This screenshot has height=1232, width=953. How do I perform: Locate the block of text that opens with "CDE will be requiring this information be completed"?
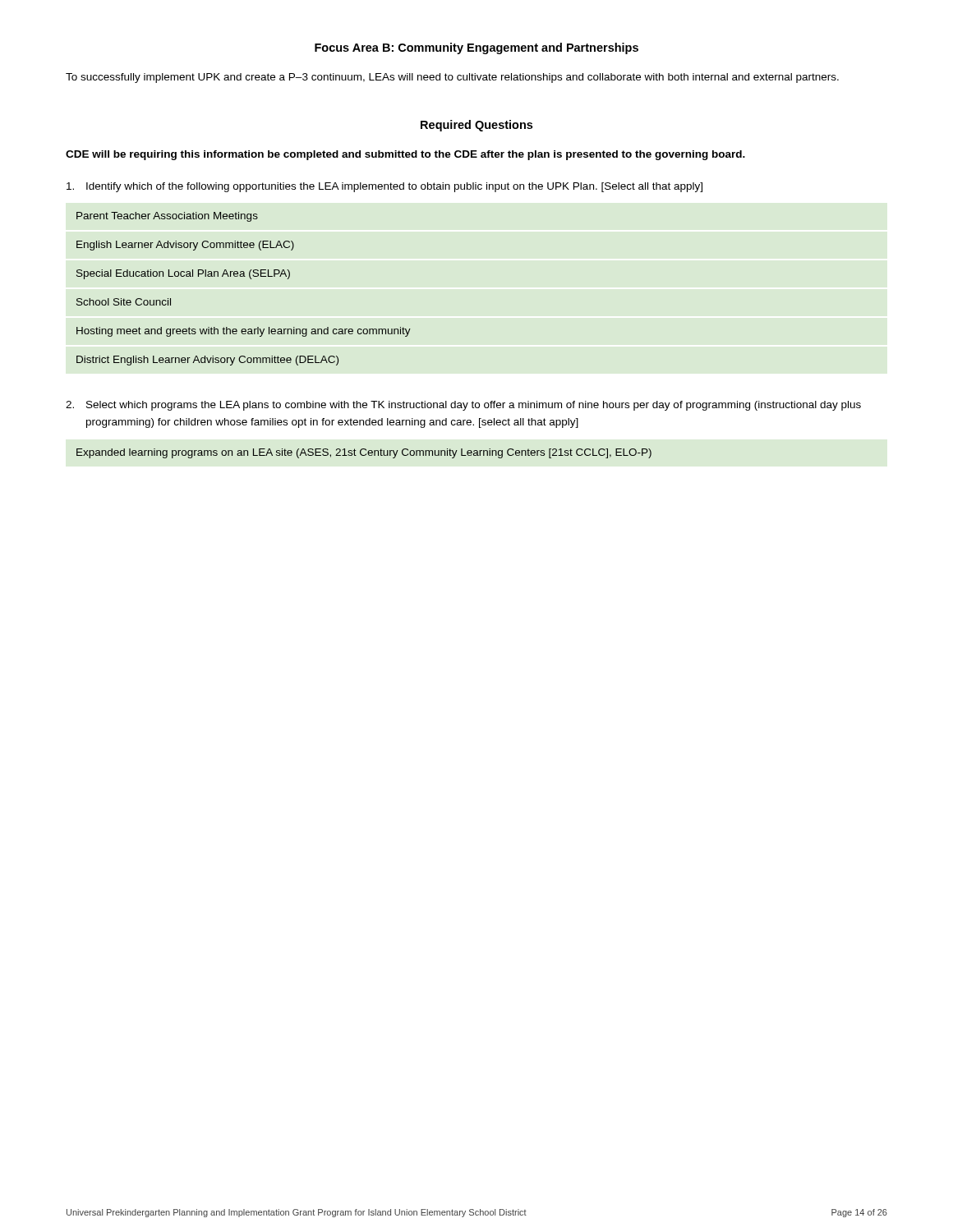point(406,154)
